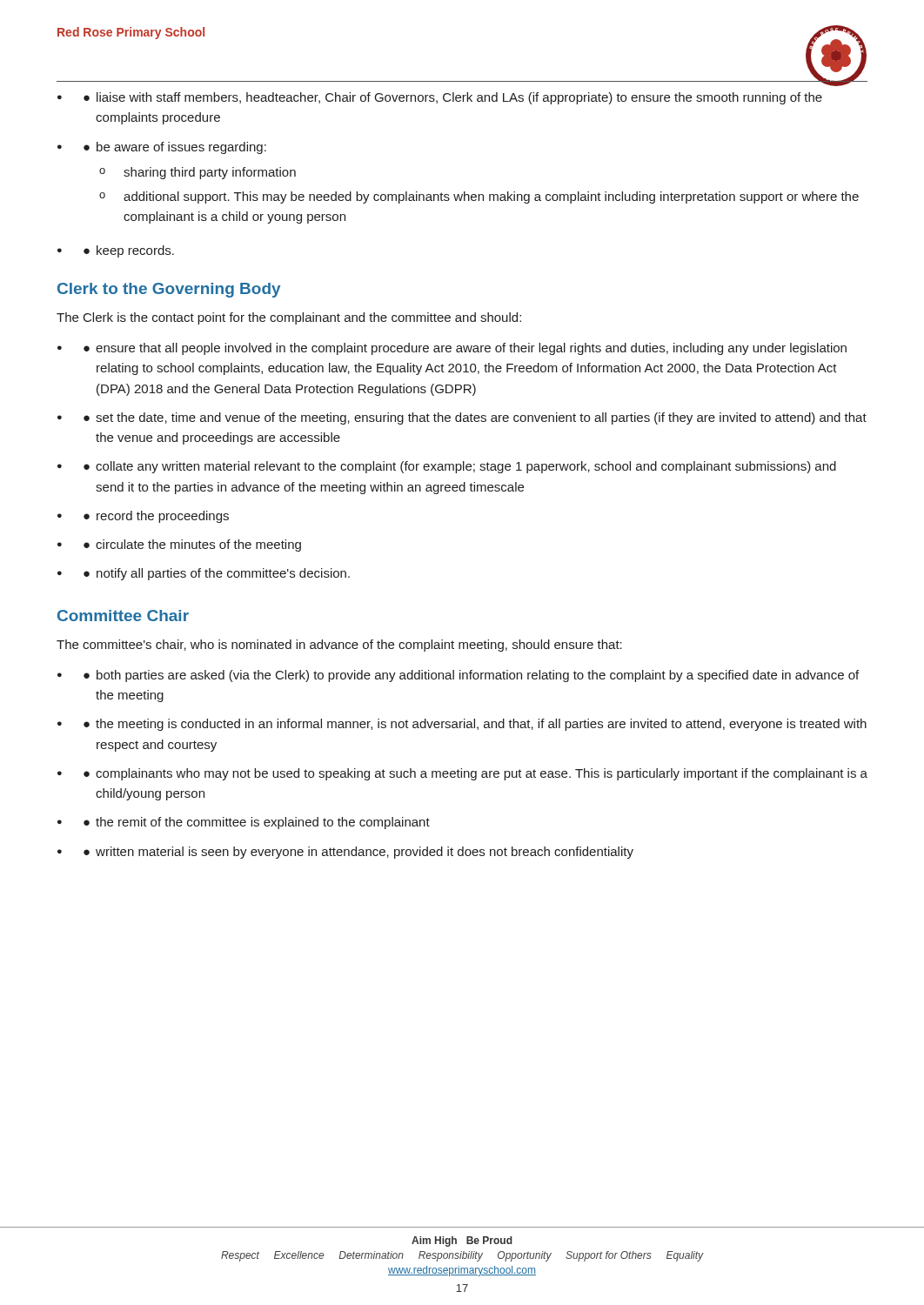Click on the text starting "additional support. This may be needed"
This screenshot has width=924, height=1305.
point(496,206)
